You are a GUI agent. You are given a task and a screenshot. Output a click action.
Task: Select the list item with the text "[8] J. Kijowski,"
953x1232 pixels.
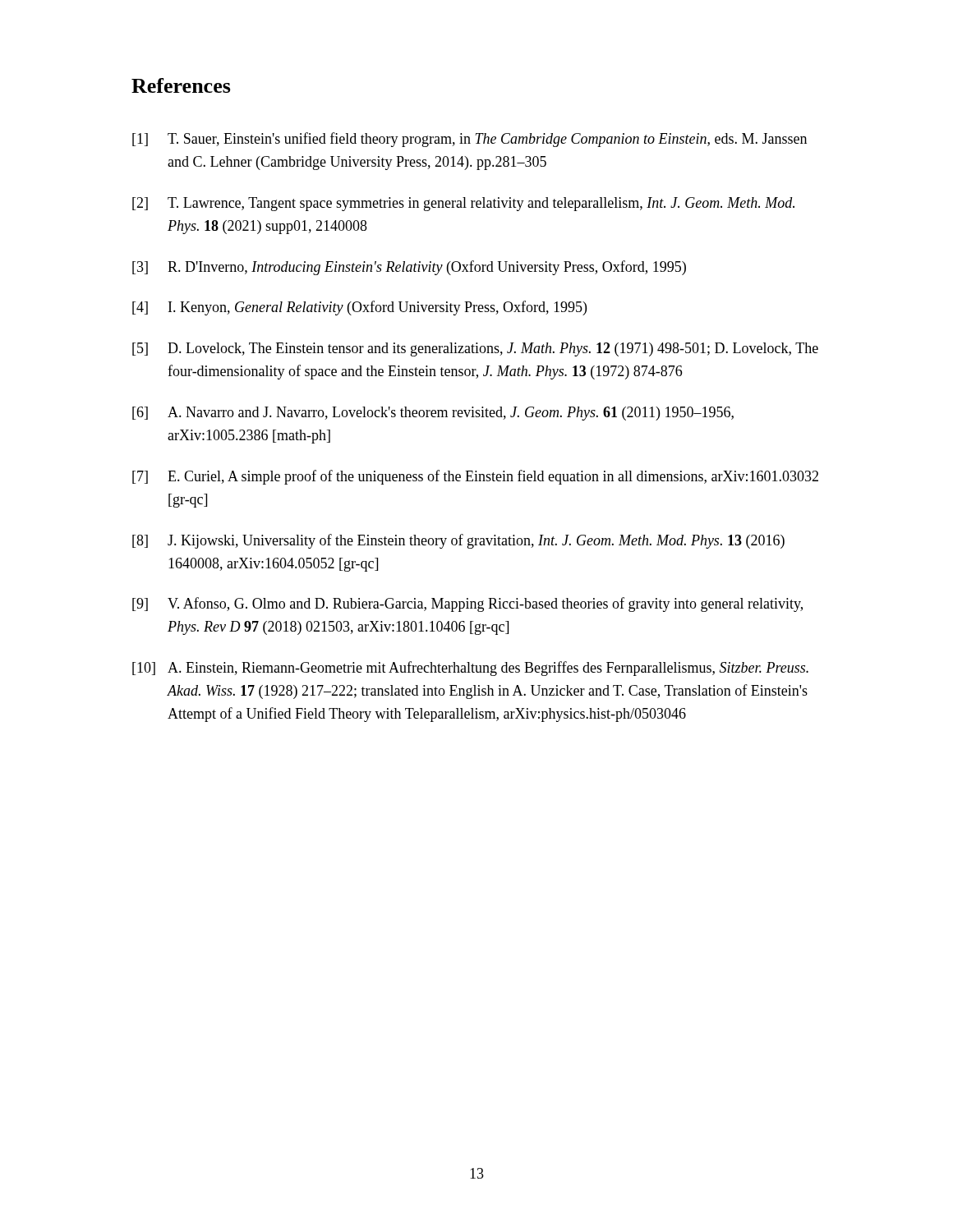click(476, 552)
